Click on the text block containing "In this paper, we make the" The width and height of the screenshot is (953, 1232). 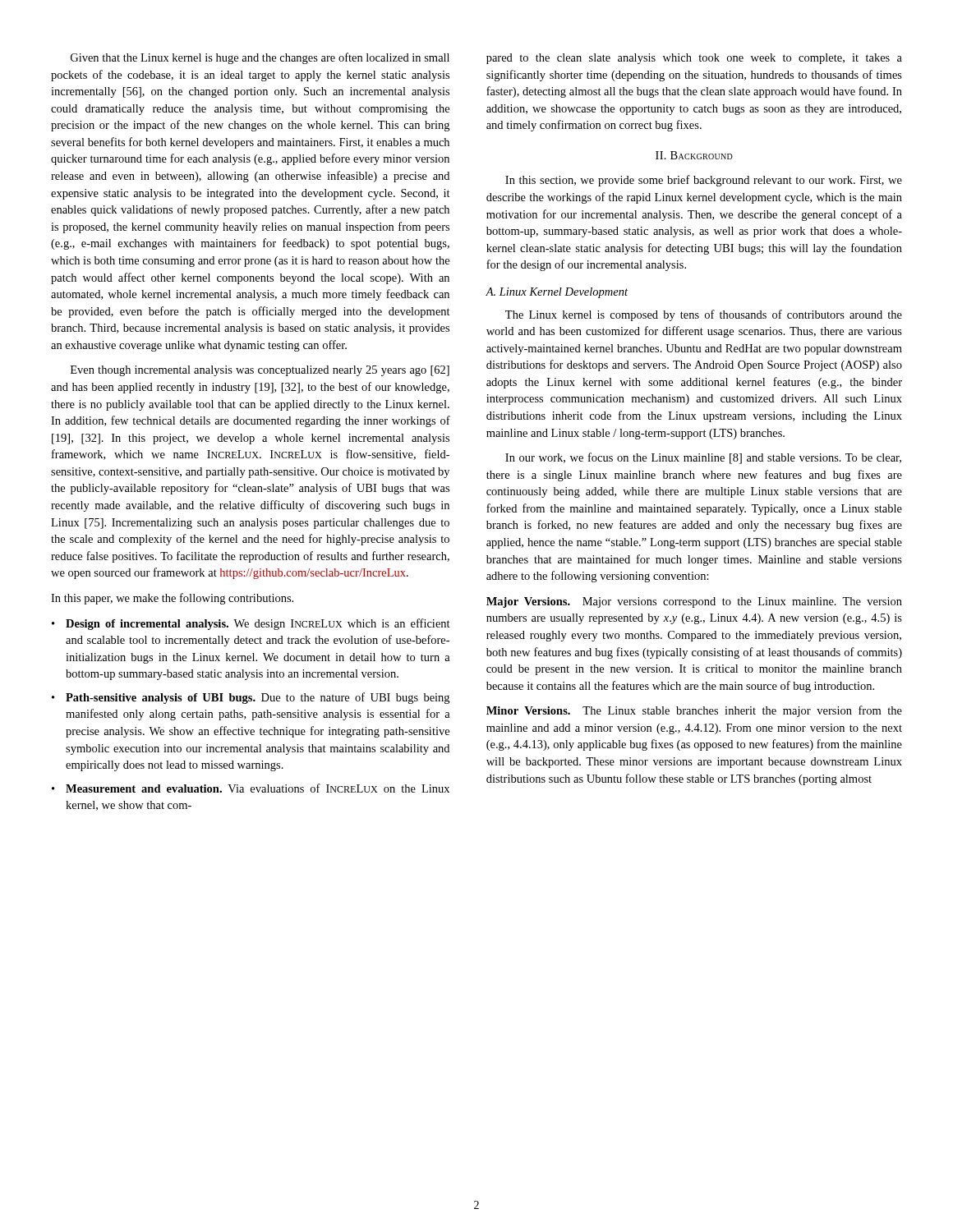coord(250,598)
